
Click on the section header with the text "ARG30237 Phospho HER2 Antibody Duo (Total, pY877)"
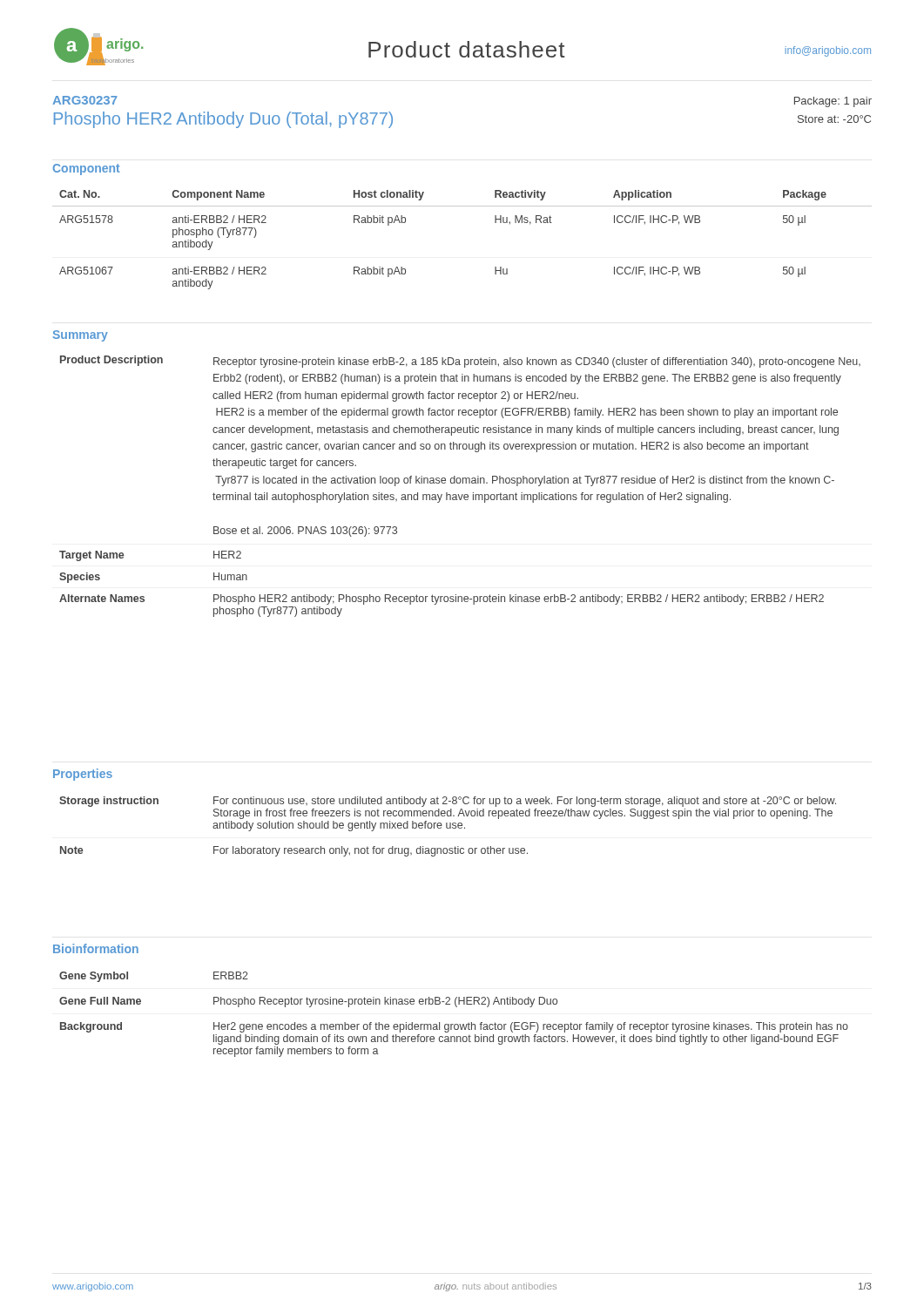click(x=85, y=101)
